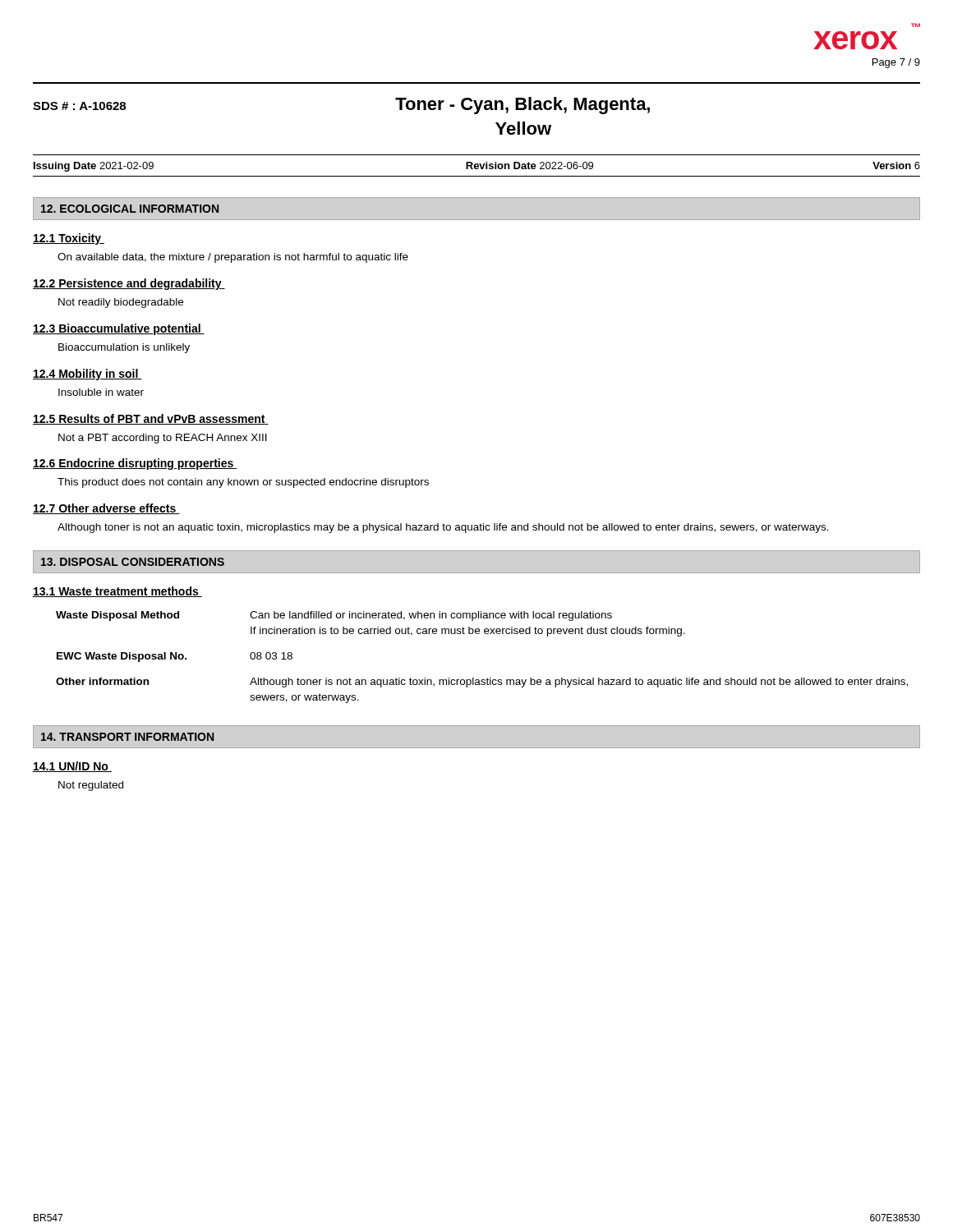Find the section header that says "12. ECOLOGICAL INFORMATION"
953x1232 pixels.
[130, 209]
